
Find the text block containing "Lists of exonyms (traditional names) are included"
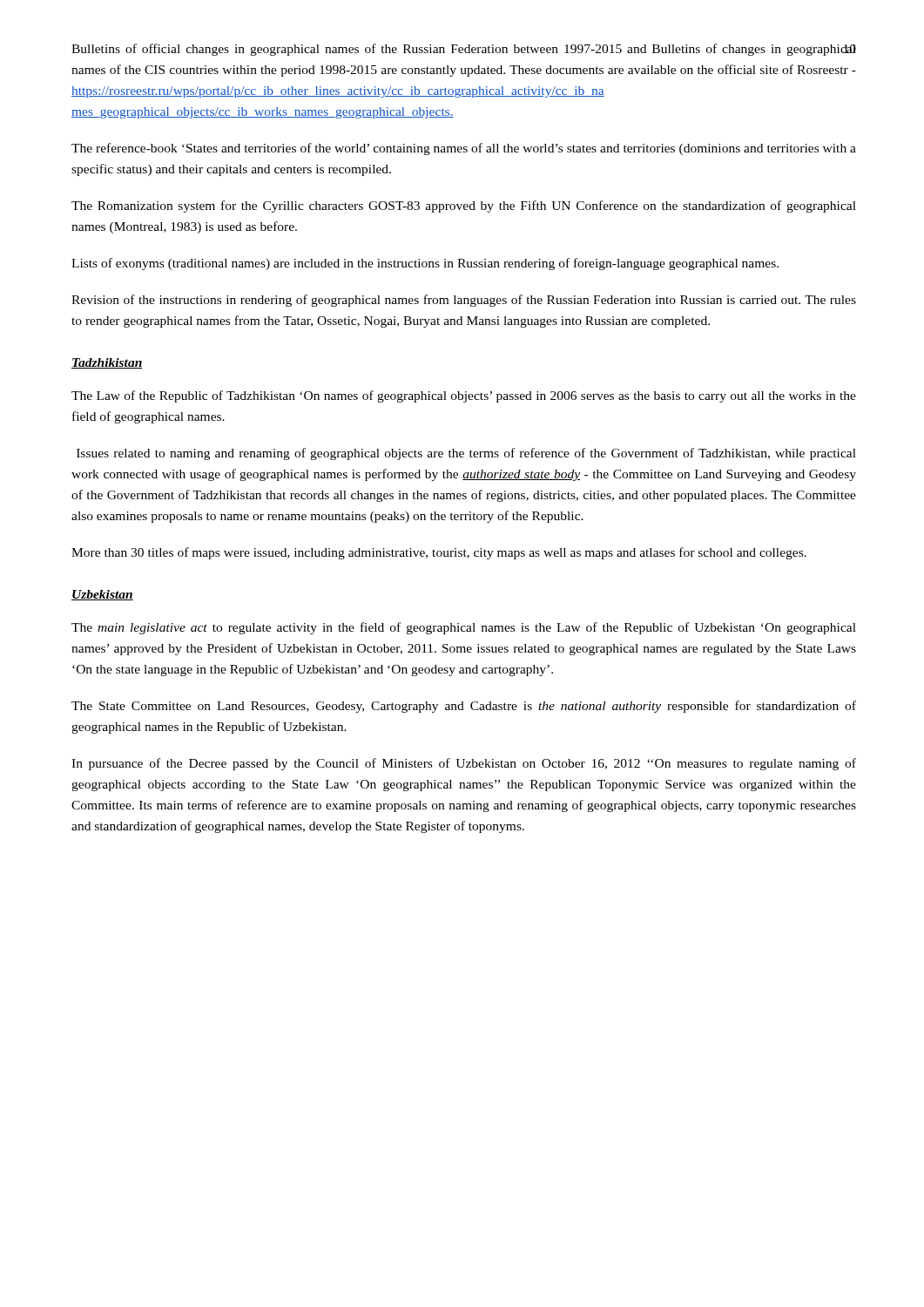tap(425, 263)
